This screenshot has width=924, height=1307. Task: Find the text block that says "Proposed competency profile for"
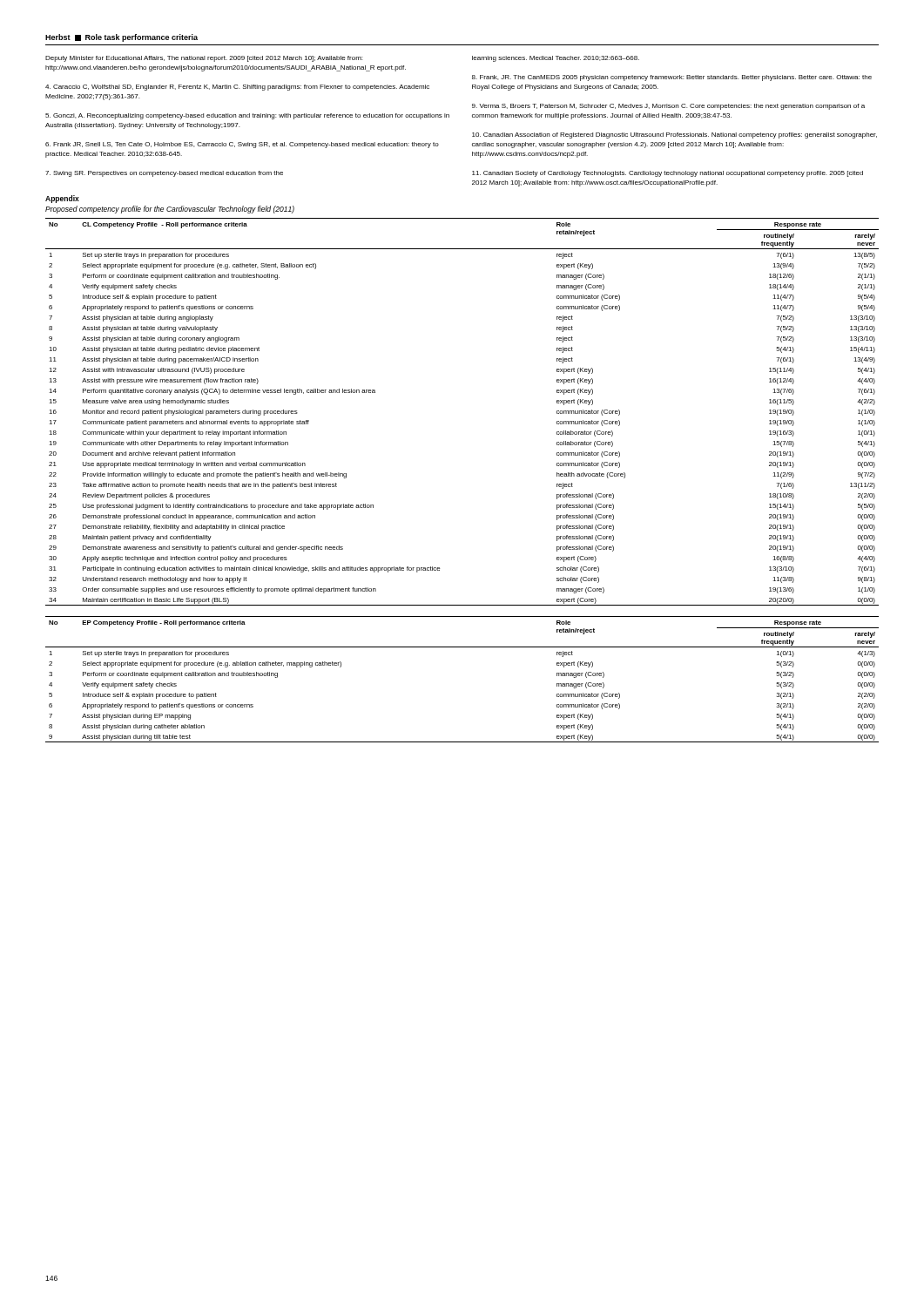coord(170,210)
